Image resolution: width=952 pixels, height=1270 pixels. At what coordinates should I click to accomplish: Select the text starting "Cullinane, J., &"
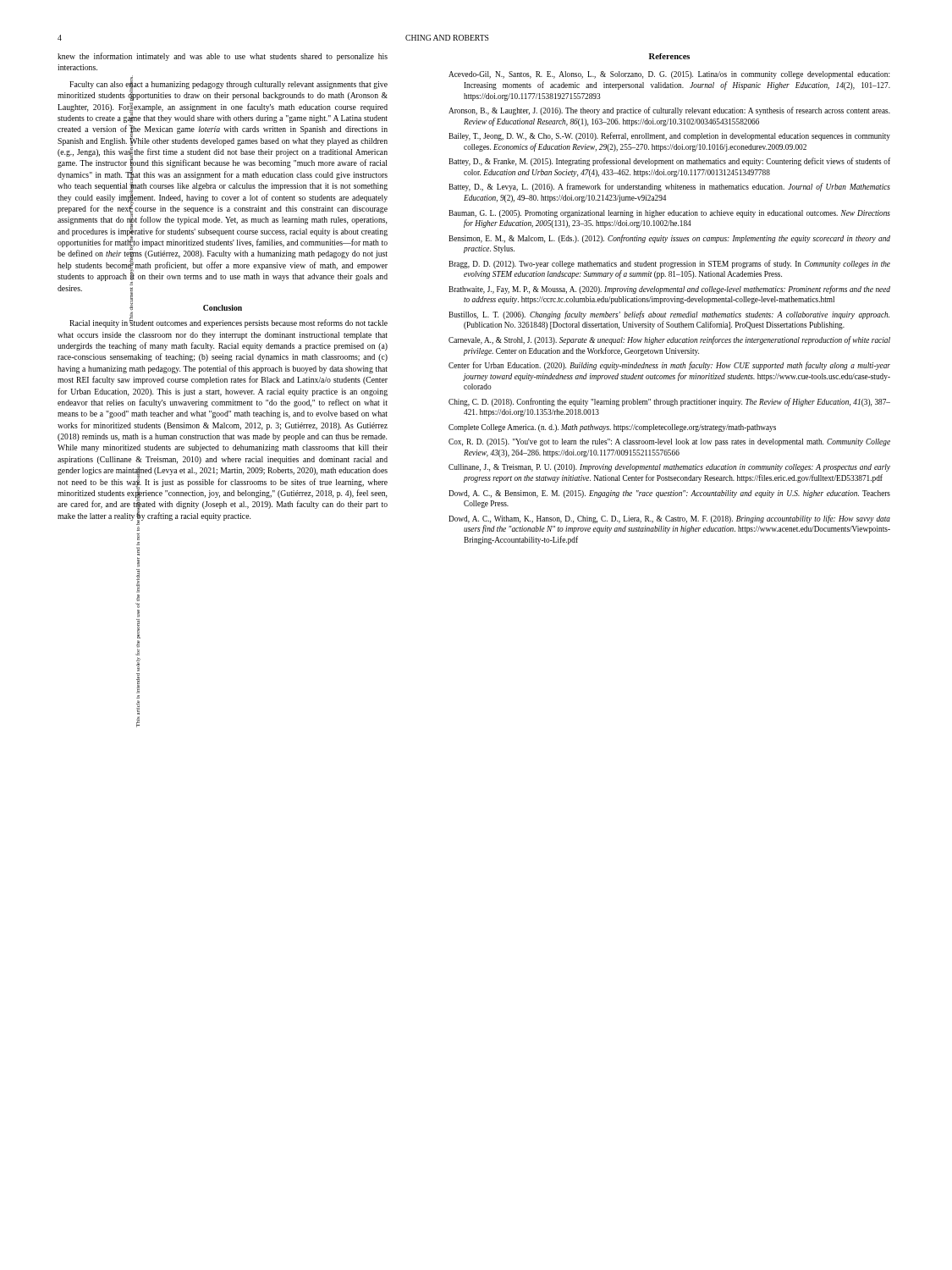tap(669, 473)
